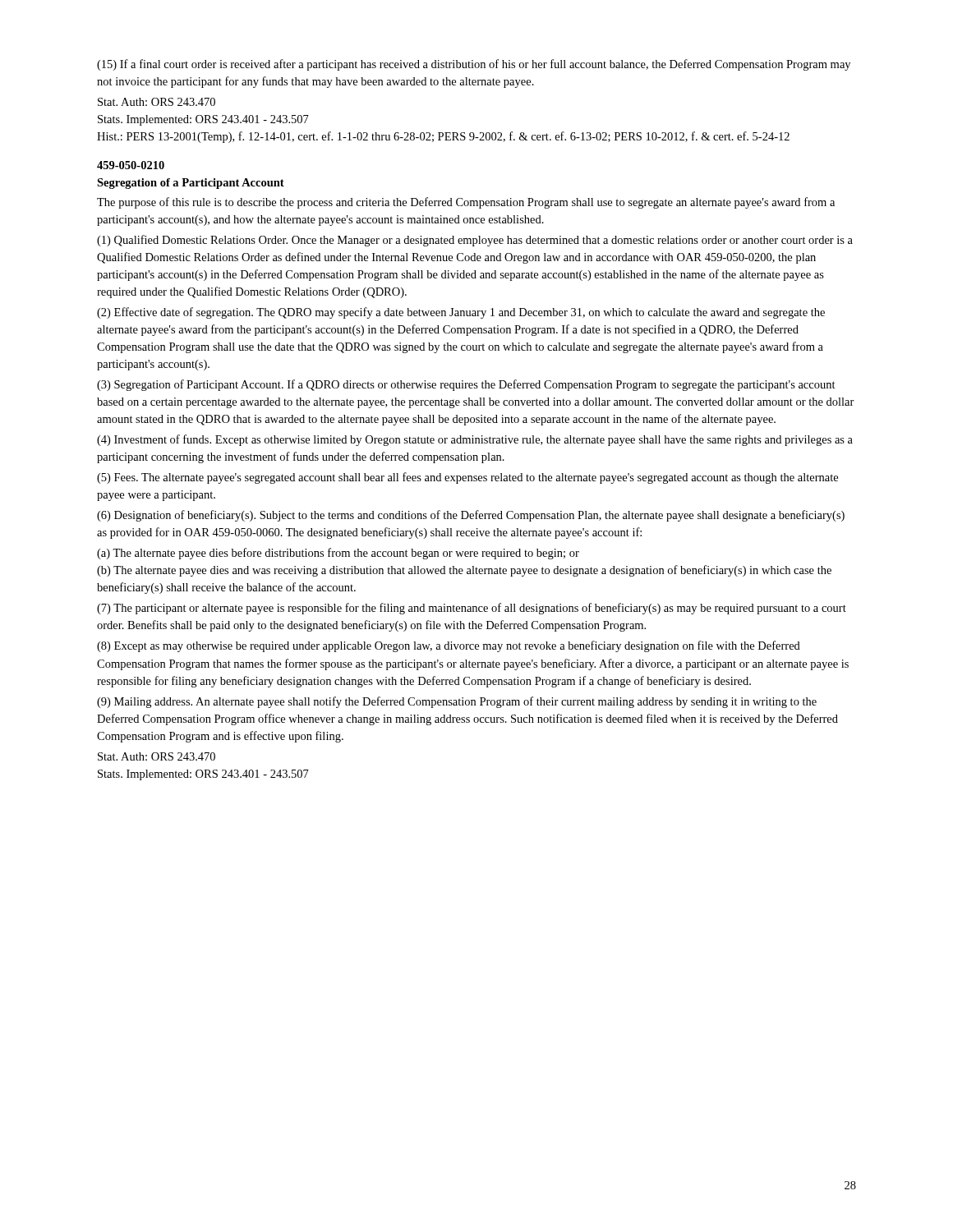Navigate to the text starting "The purpose of this rule is to"
The width and height of the screenshot is (953, 1232).
click(466, 211)
